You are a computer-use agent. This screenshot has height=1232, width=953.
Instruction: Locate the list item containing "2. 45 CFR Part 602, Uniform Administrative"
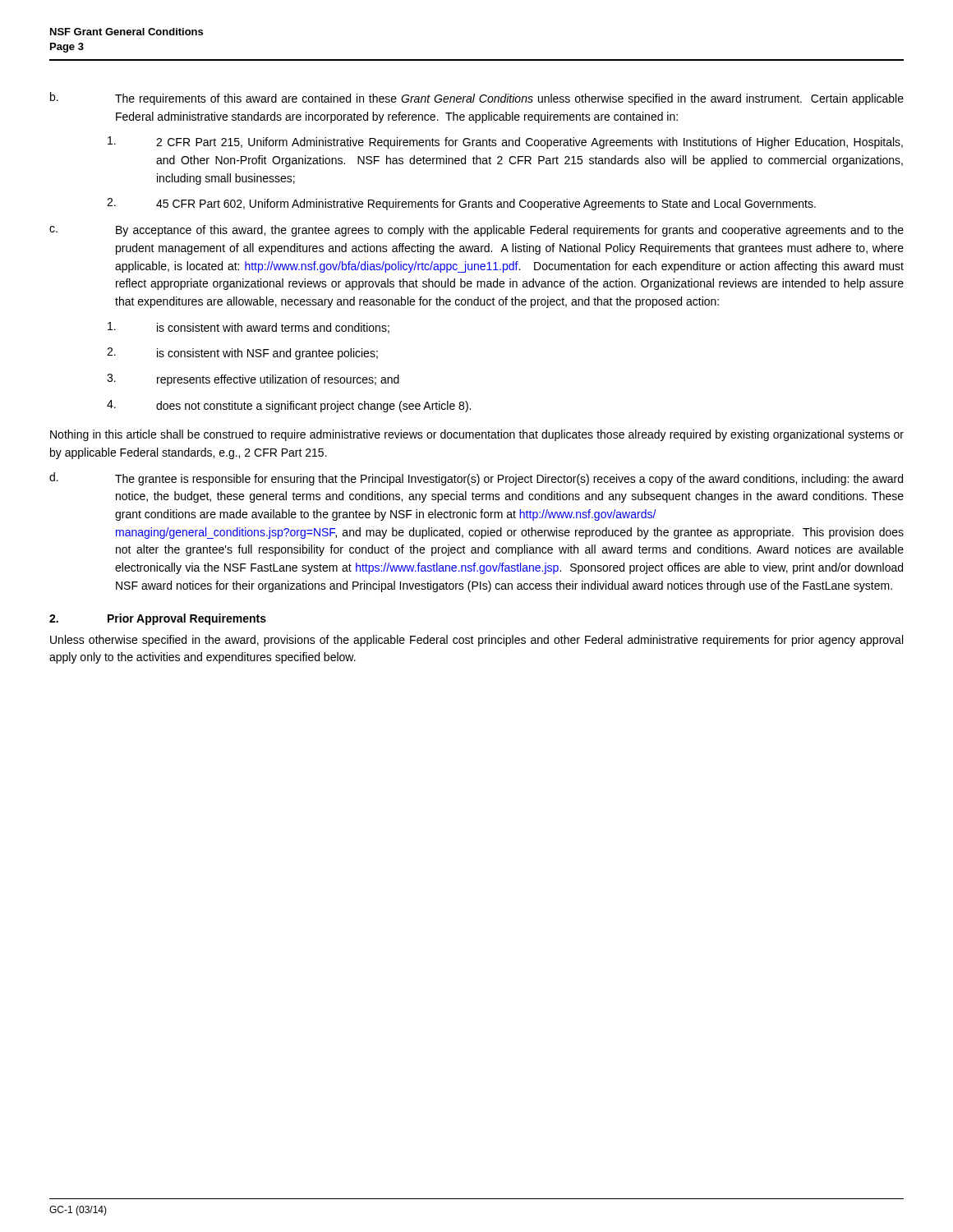tap(505, 205)
